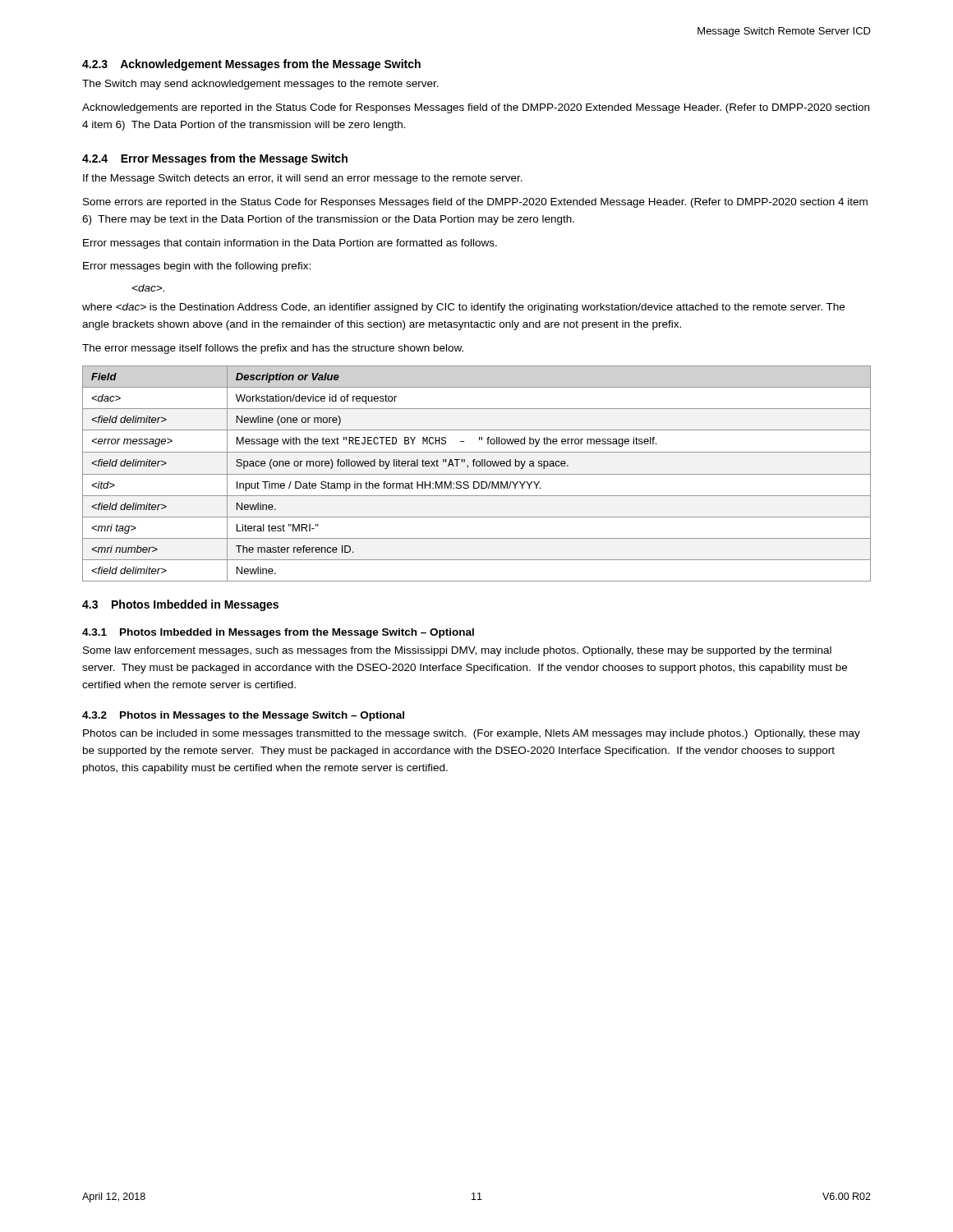Screen dimensions: 1232x953
Task: Where is the section header that starts "4.3.2 Photos in"?
Action: click(x=244, y=715)
